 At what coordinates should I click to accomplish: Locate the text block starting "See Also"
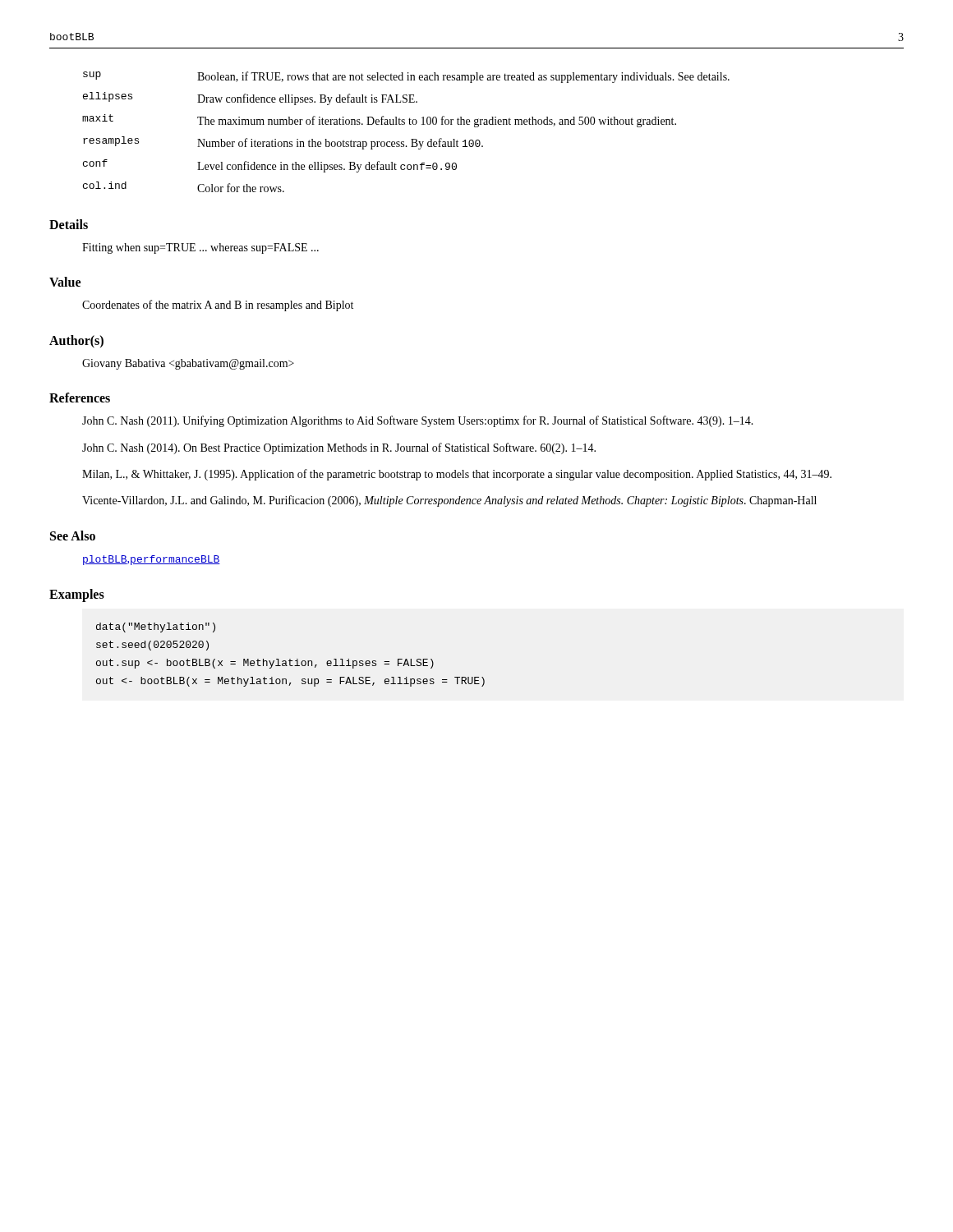tap(72, 536)
